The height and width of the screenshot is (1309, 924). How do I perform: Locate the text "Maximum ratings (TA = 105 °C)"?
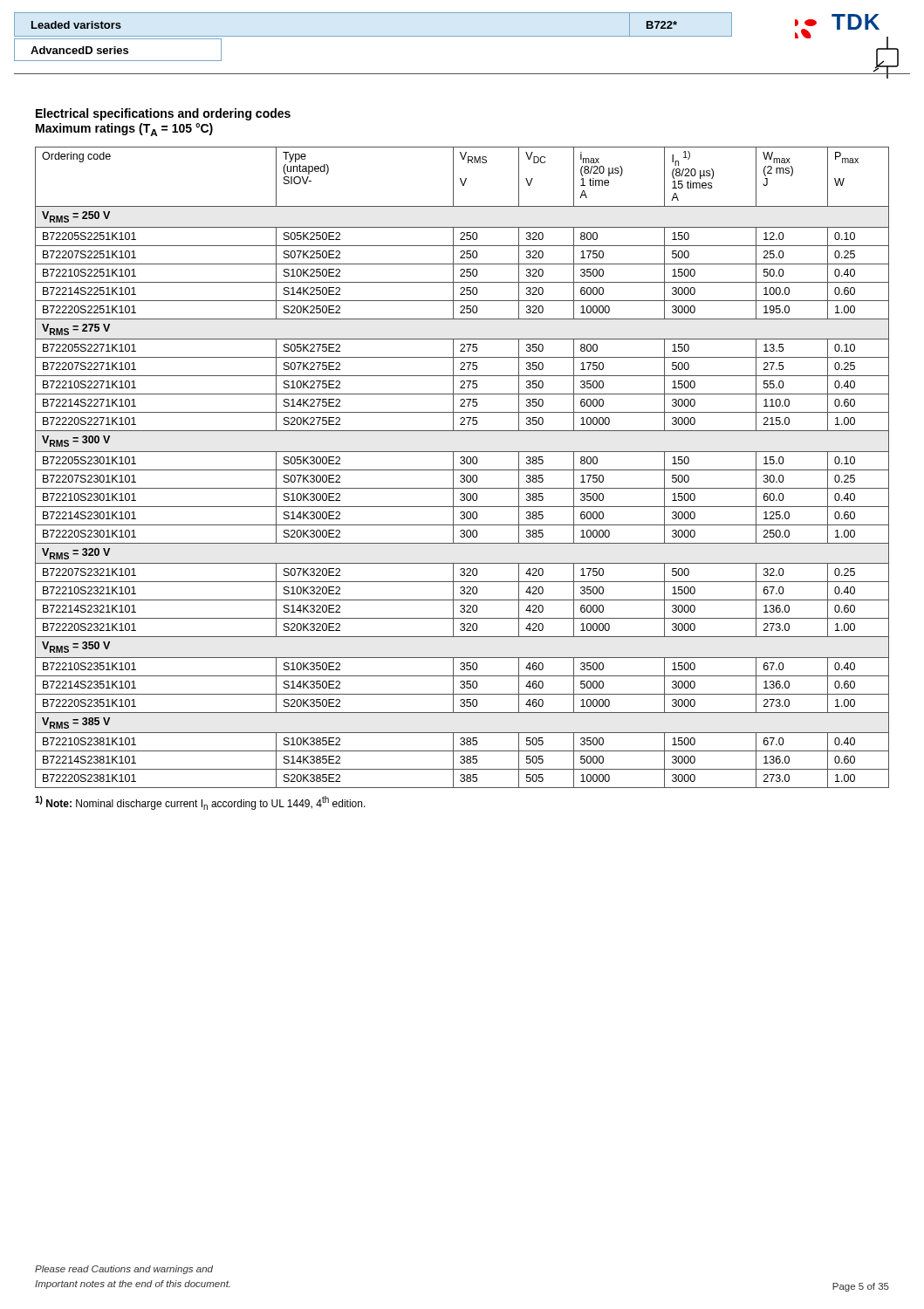coord(124,130)
